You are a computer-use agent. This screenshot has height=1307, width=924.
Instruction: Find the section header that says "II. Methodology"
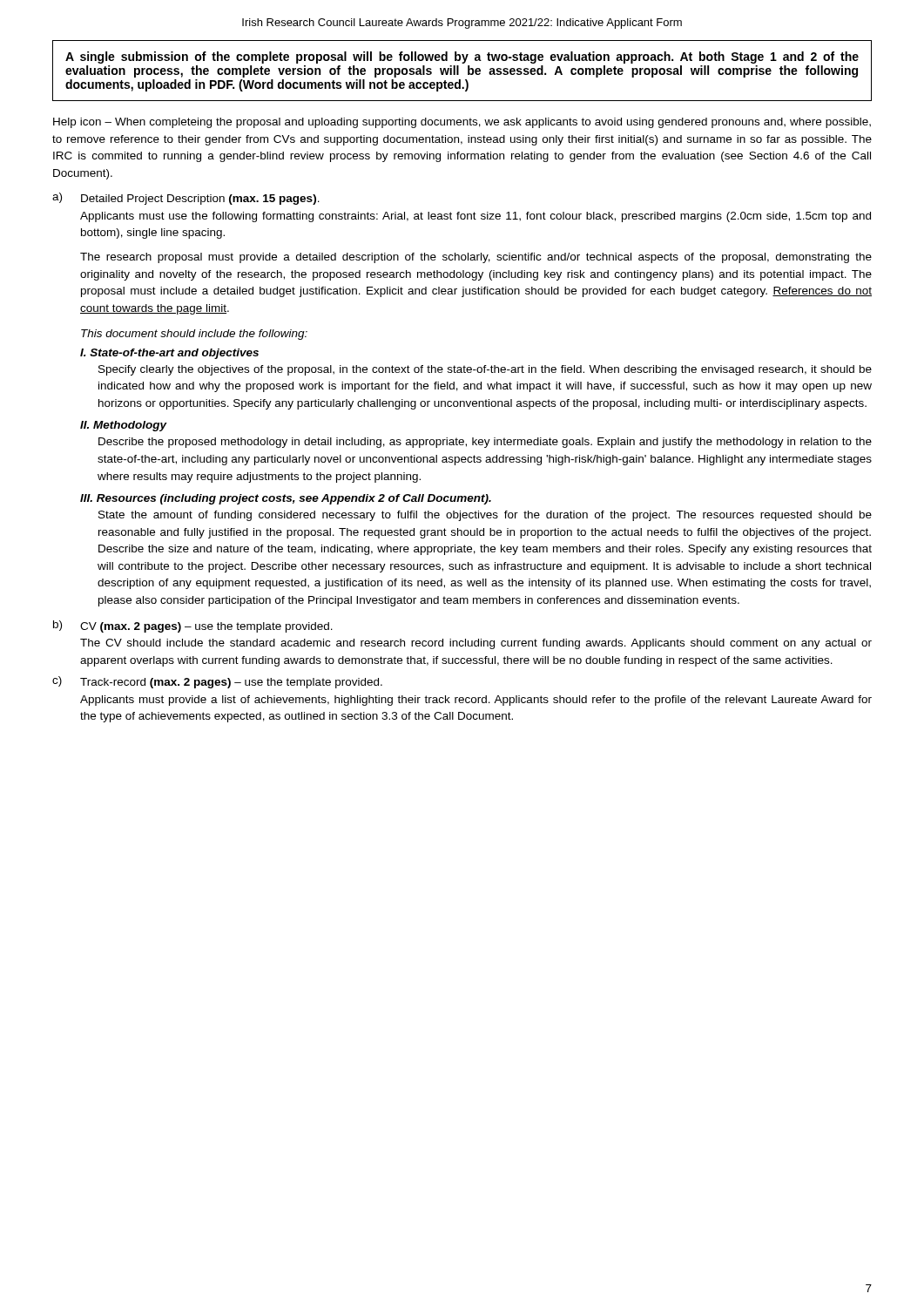click(x=123, y=425)
